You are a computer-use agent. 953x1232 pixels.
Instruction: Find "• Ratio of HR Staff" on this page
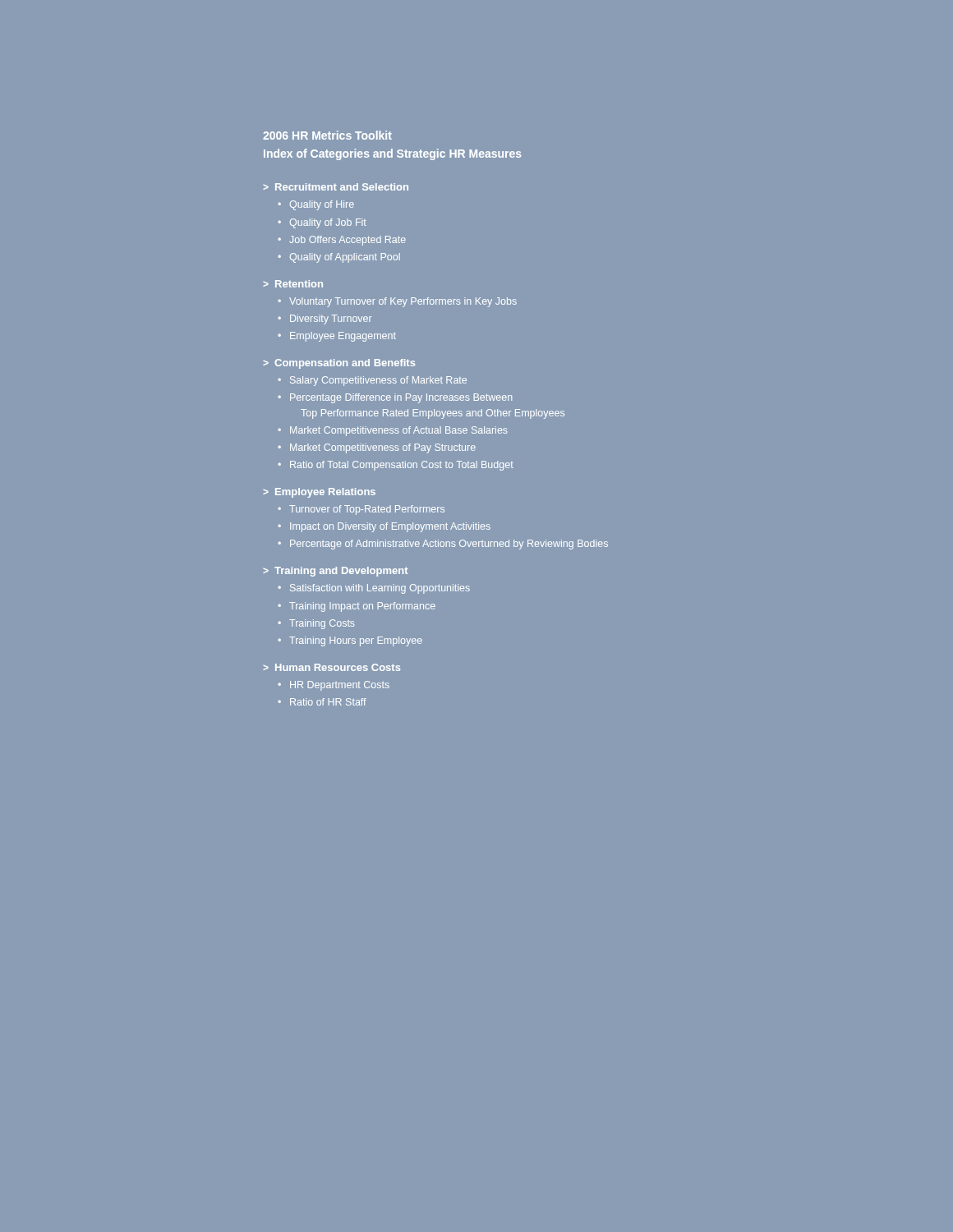tap(322, 702)
